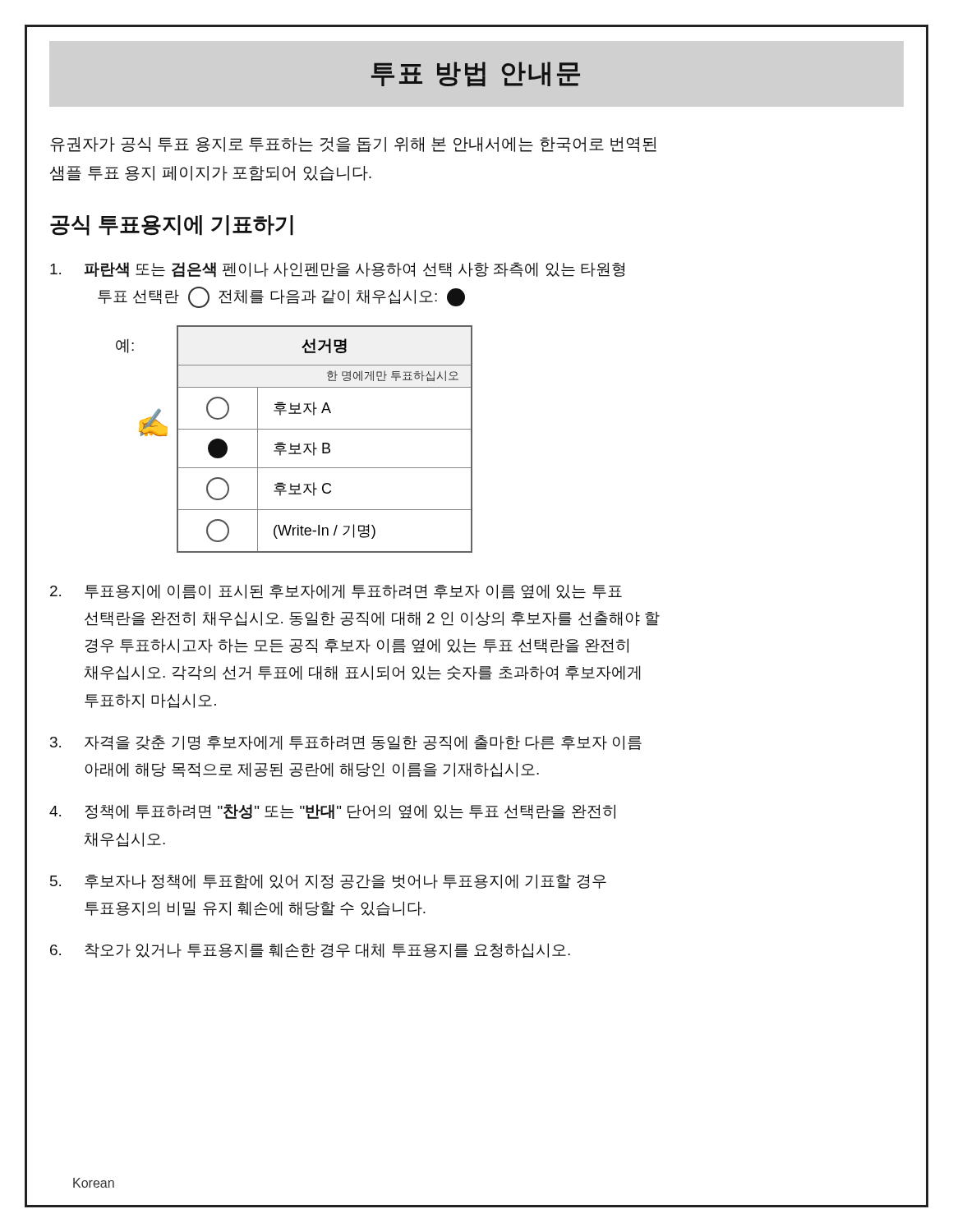Select the text block starting "3. 자격을 갖춘 기명 후보자에게 투표하려면 동일한 공직에"
953x1232 pixels.
[x=346, y=756]
